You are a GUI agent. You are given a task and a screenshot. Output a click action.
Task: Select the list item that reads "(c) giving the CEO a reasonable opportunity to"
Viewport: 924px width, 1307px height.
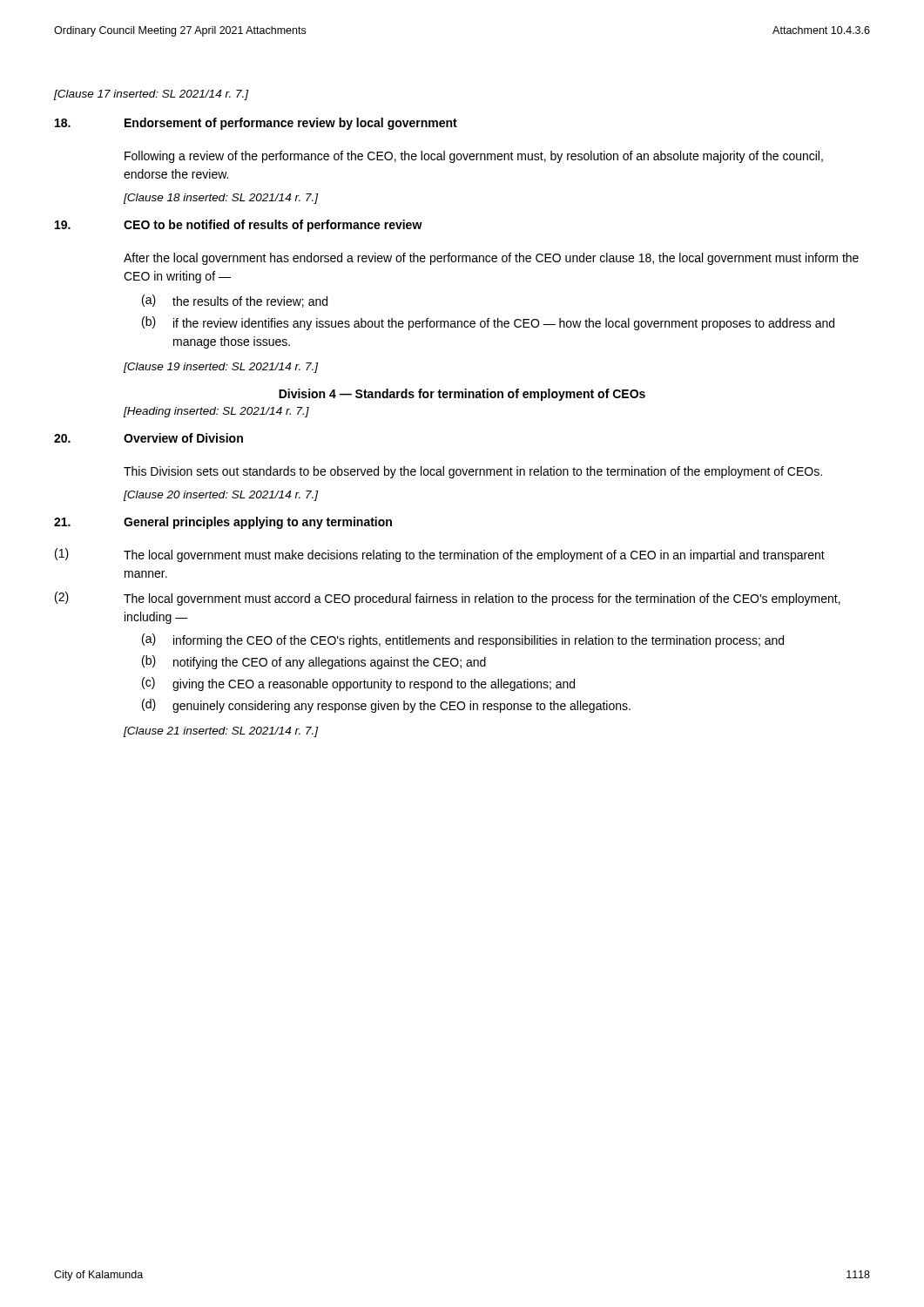tap(506, 684)
